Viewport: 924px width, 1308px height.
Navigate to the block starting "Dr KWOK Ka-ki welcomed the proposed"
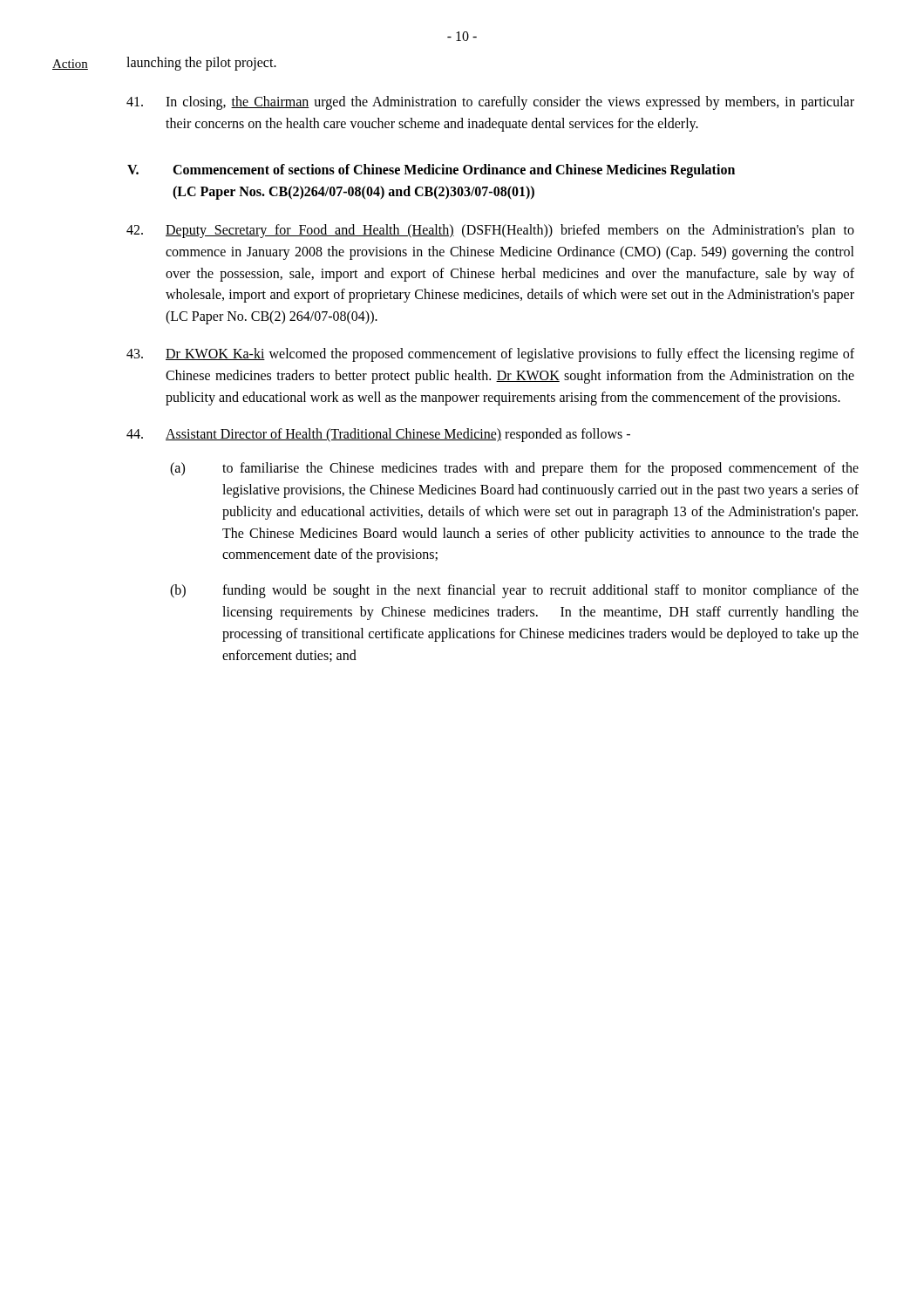(x=490, y=376)
